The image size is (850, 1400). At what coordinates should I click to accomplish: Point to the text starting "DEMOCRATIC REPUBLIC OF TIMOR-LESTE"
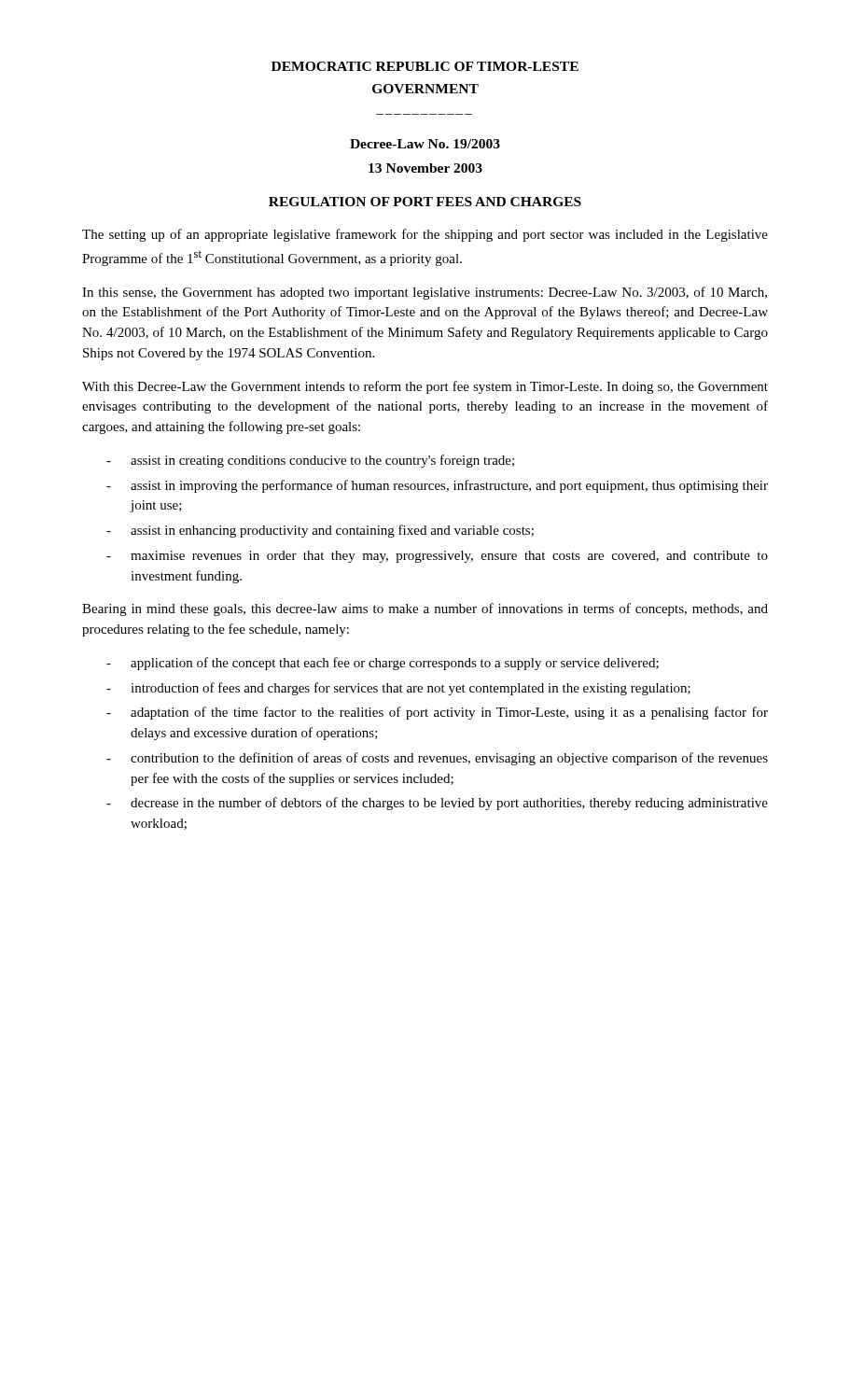(425, 66)
